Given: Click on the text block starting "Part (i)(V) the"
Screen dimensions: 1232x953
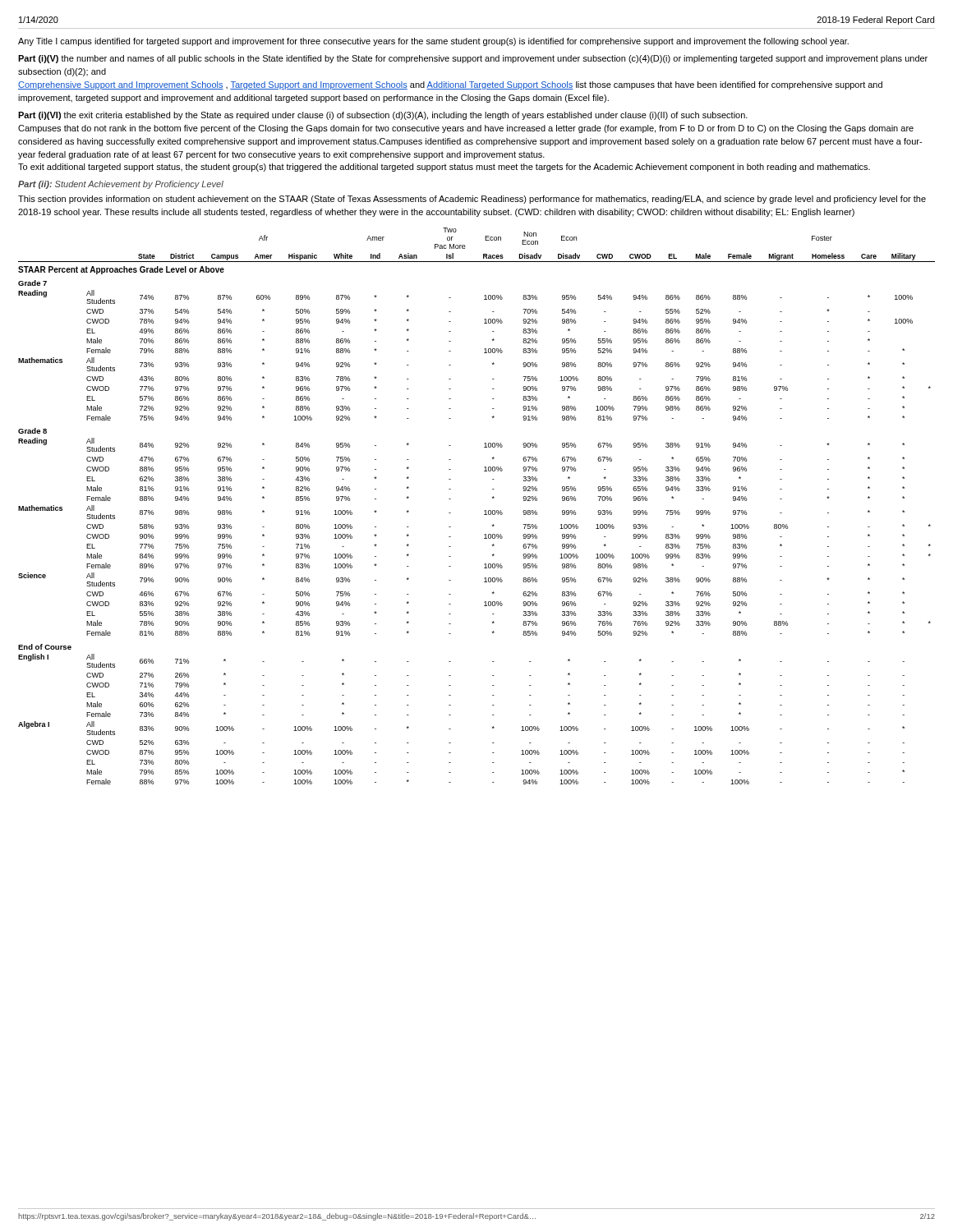Looking at the screenshot, I should pos(473,78).
